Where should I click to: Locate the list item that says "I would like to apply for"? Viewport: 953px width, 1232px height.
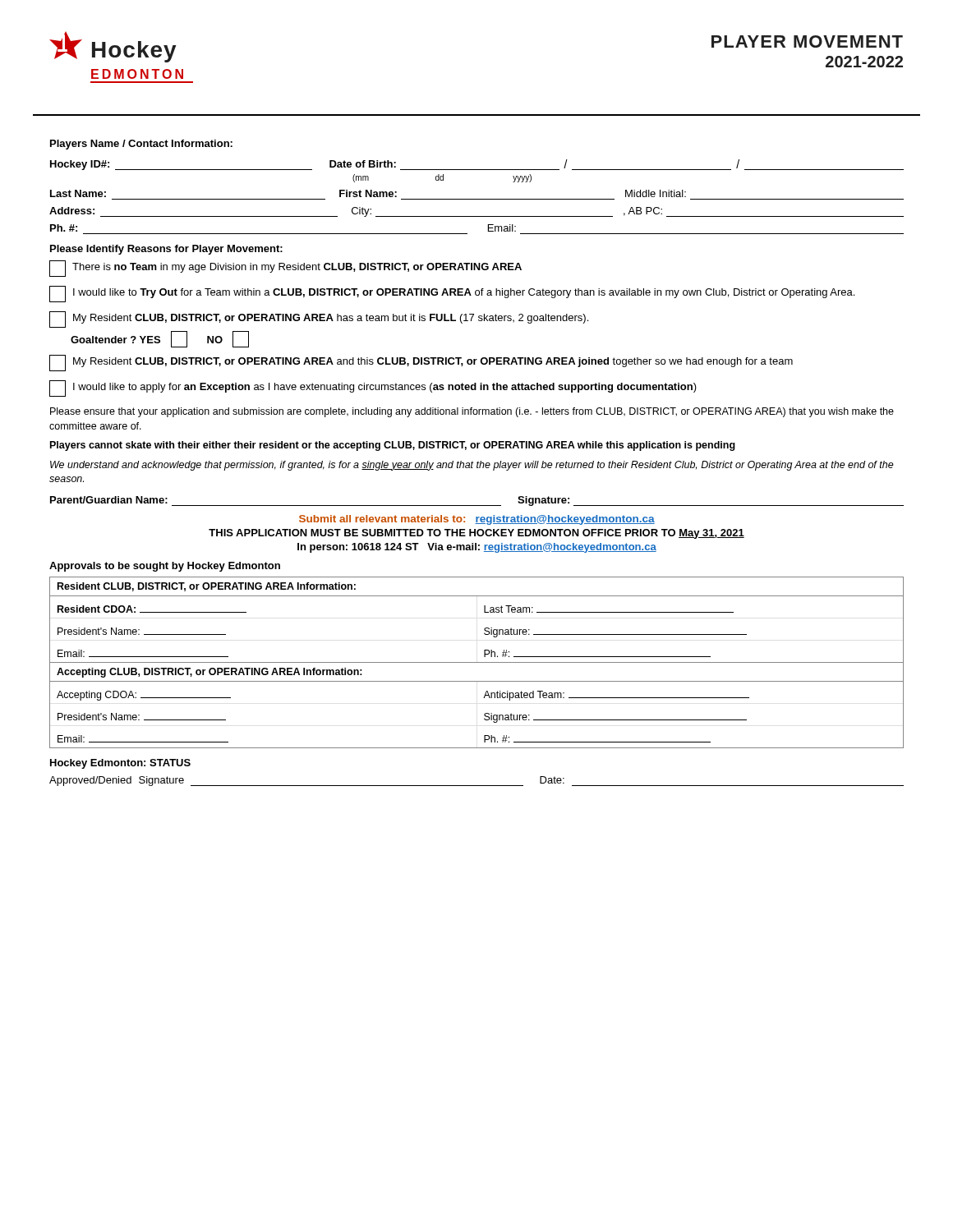tap(476, 388)
